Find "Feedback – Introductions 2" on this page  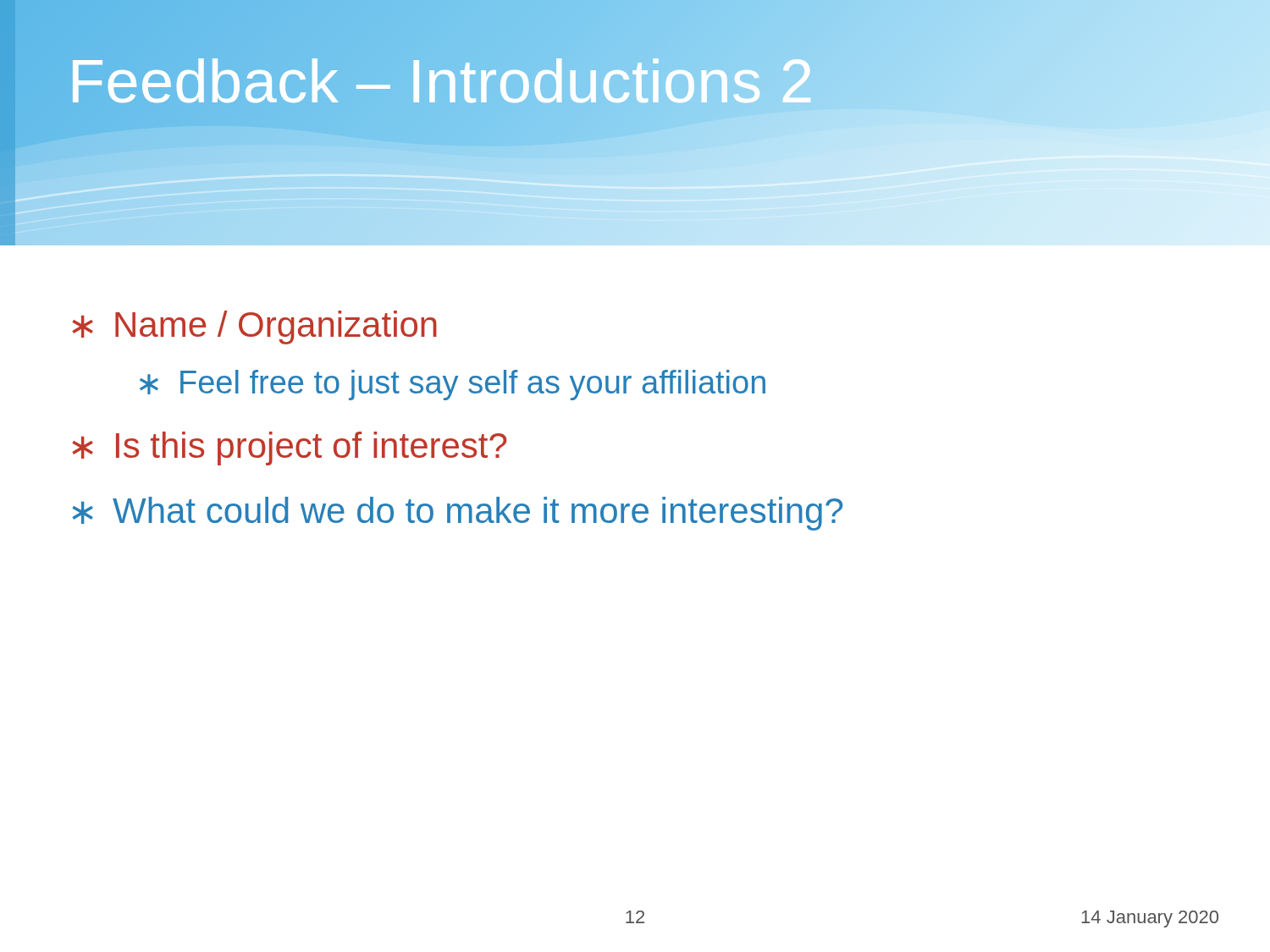tap(441, 81)
